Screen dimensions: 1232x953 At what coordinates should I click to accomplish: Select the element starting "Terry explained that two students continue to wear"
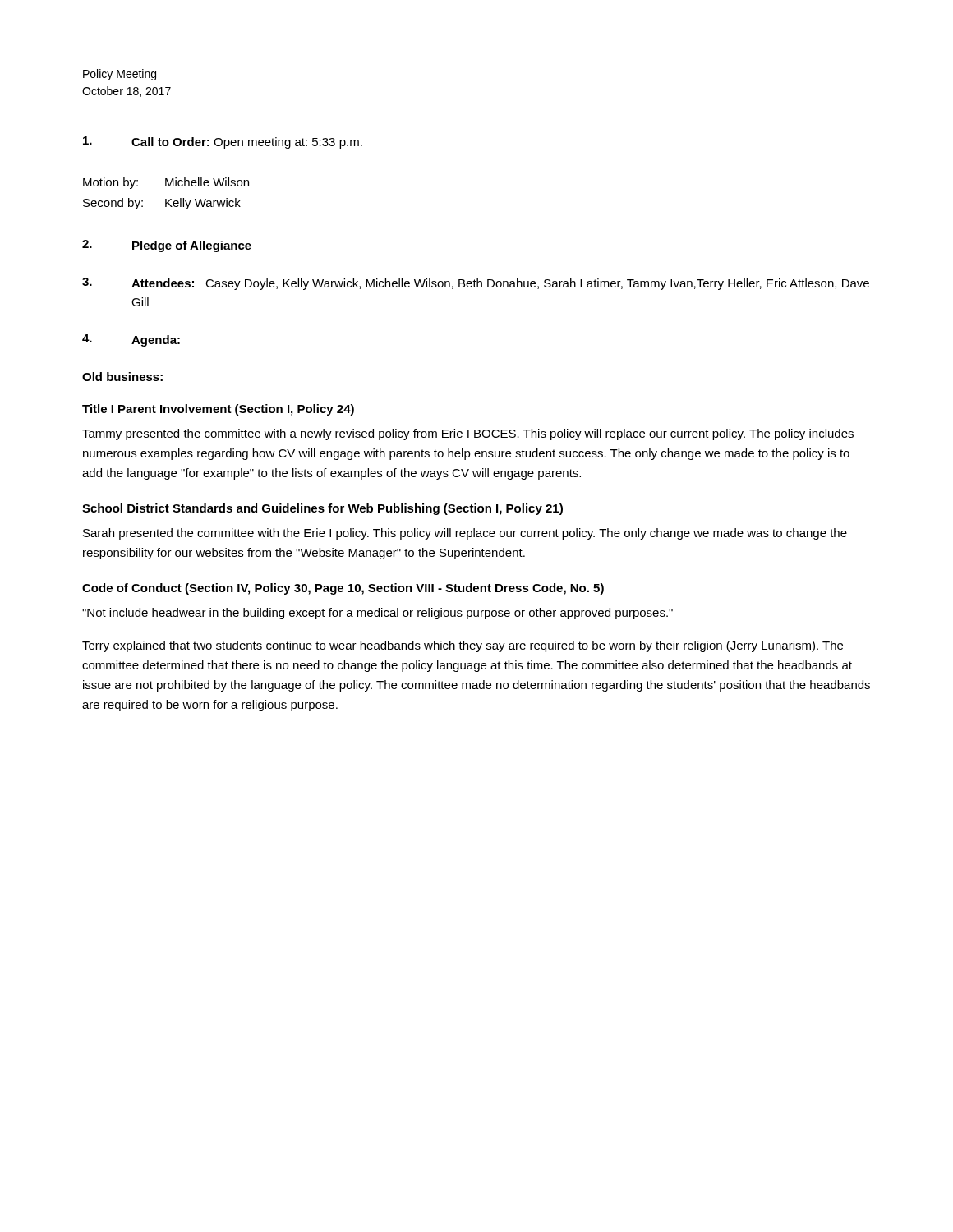(x=476, y=674)
